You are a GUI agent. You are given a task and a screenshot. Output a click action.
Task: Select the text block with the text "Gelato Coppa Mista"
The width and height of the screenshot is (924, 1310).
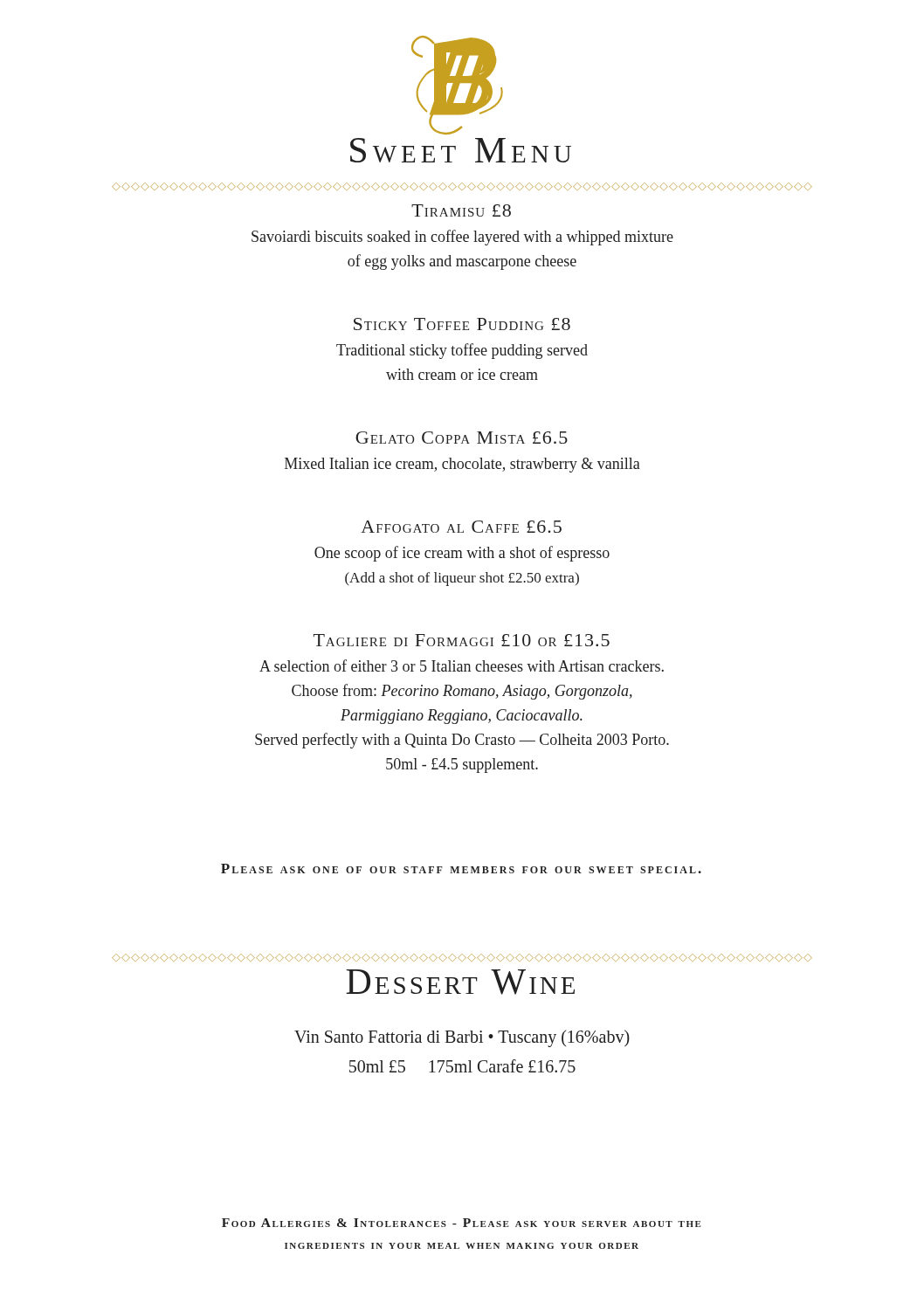coord(462,451)
